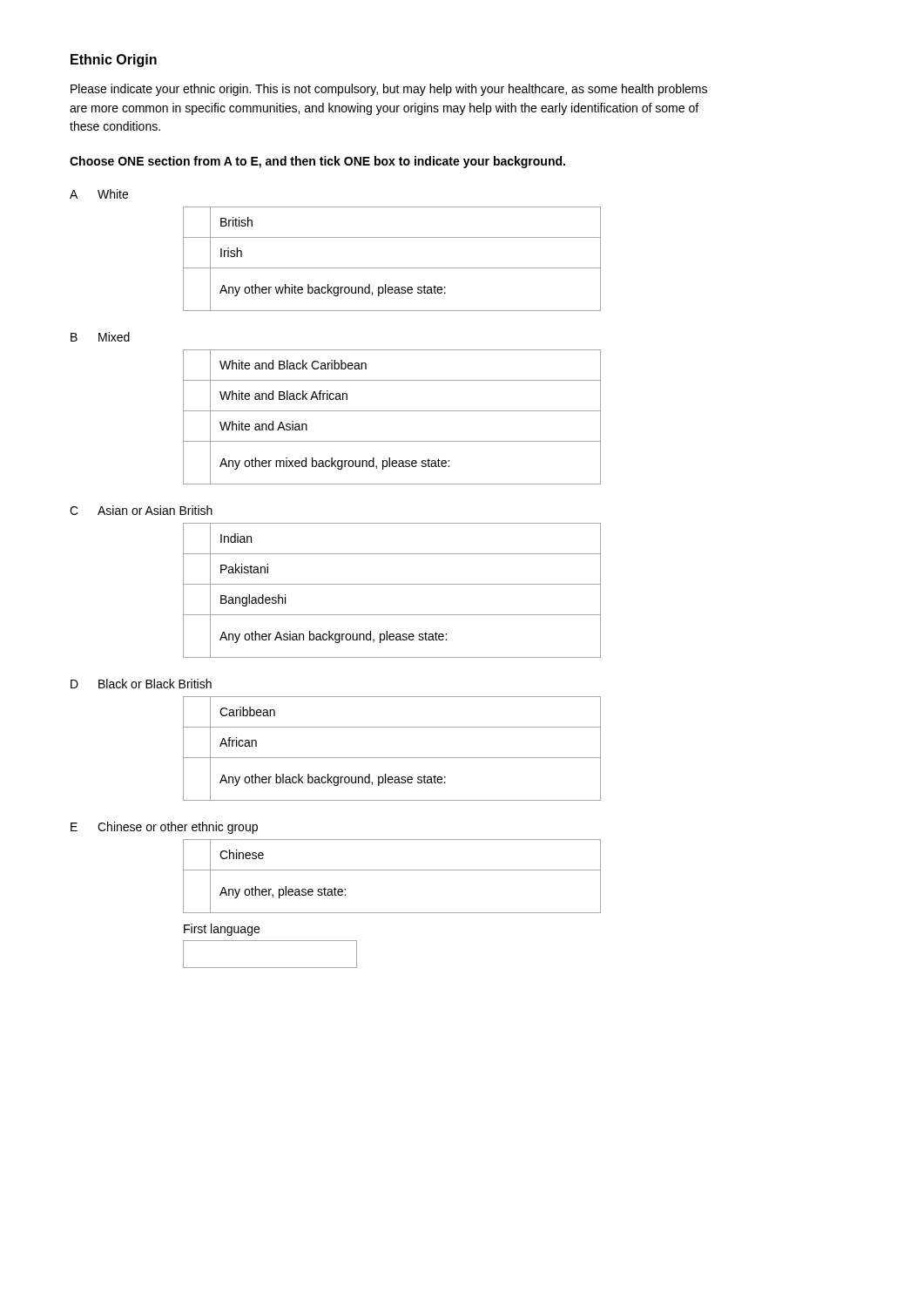The width and height of the screenshot is (924, 1307).
Task: Locate the table with the text "Any other mixed"
Action: tap(519, 417)
